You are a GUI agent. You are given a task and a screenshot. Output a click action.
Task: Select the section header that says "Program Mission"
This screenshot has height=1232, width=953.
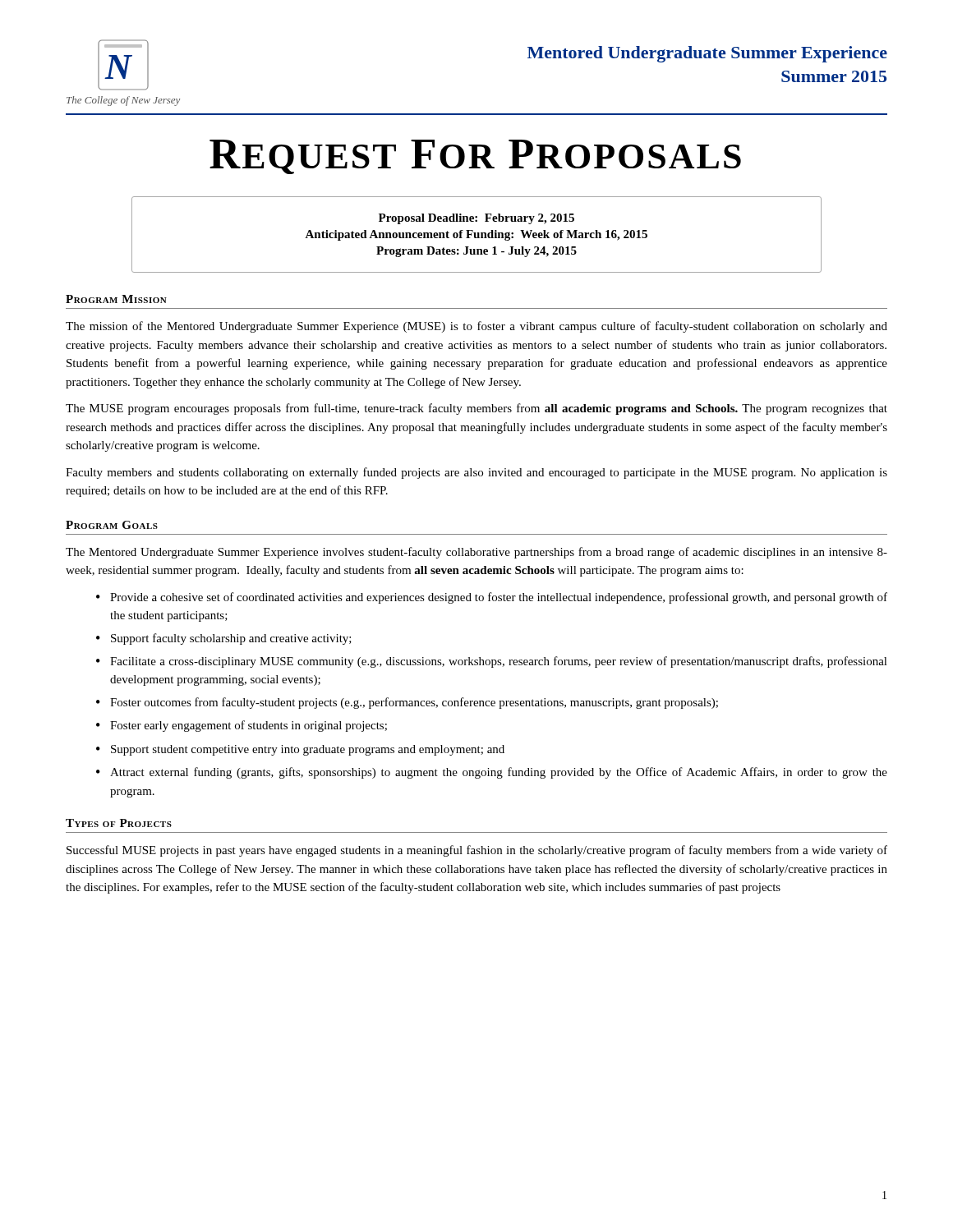pyautogui.click(x=116, y=299)
